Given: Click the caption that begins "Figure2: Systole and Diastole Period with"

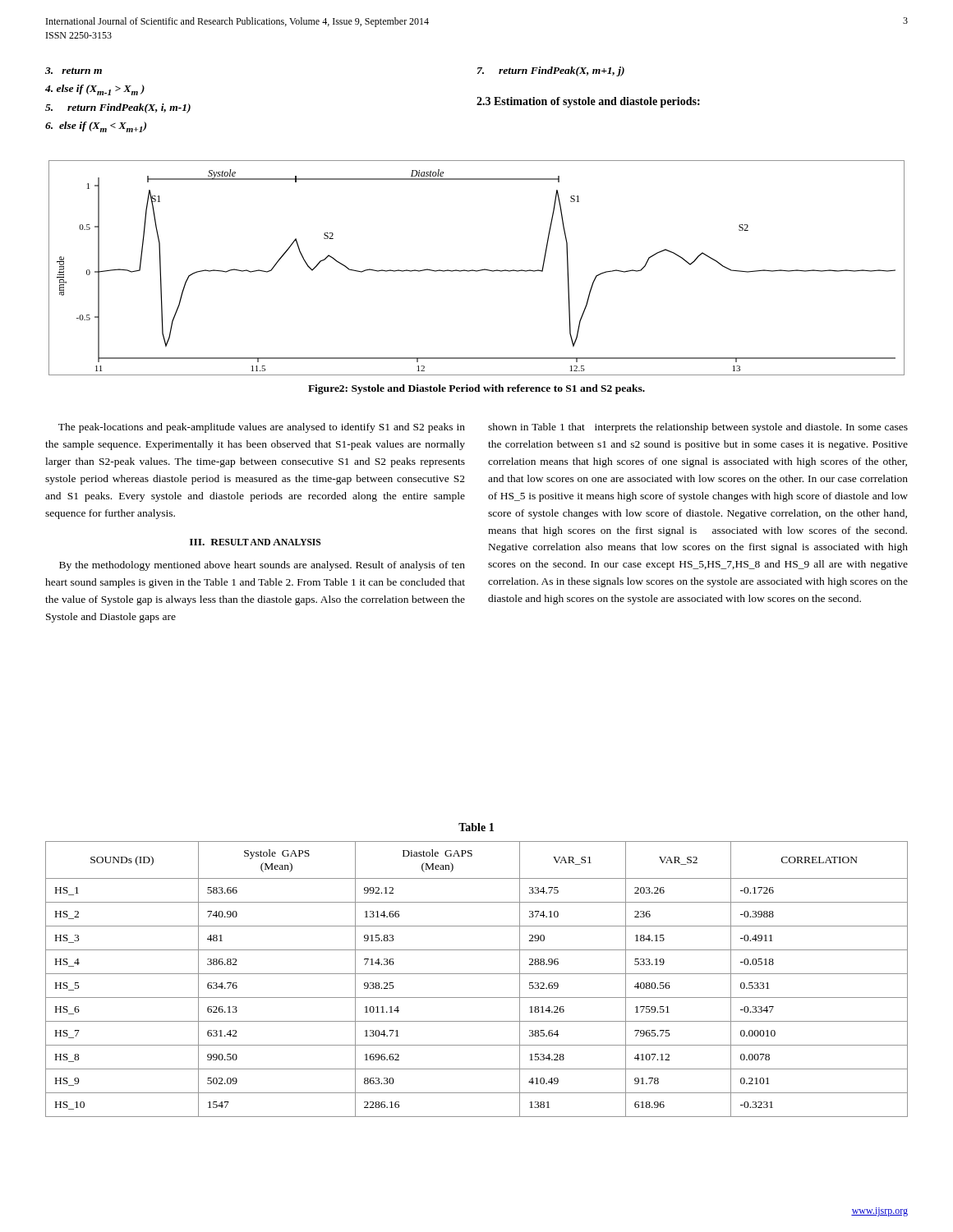Looking at the screenshot, I should [476, 388].
